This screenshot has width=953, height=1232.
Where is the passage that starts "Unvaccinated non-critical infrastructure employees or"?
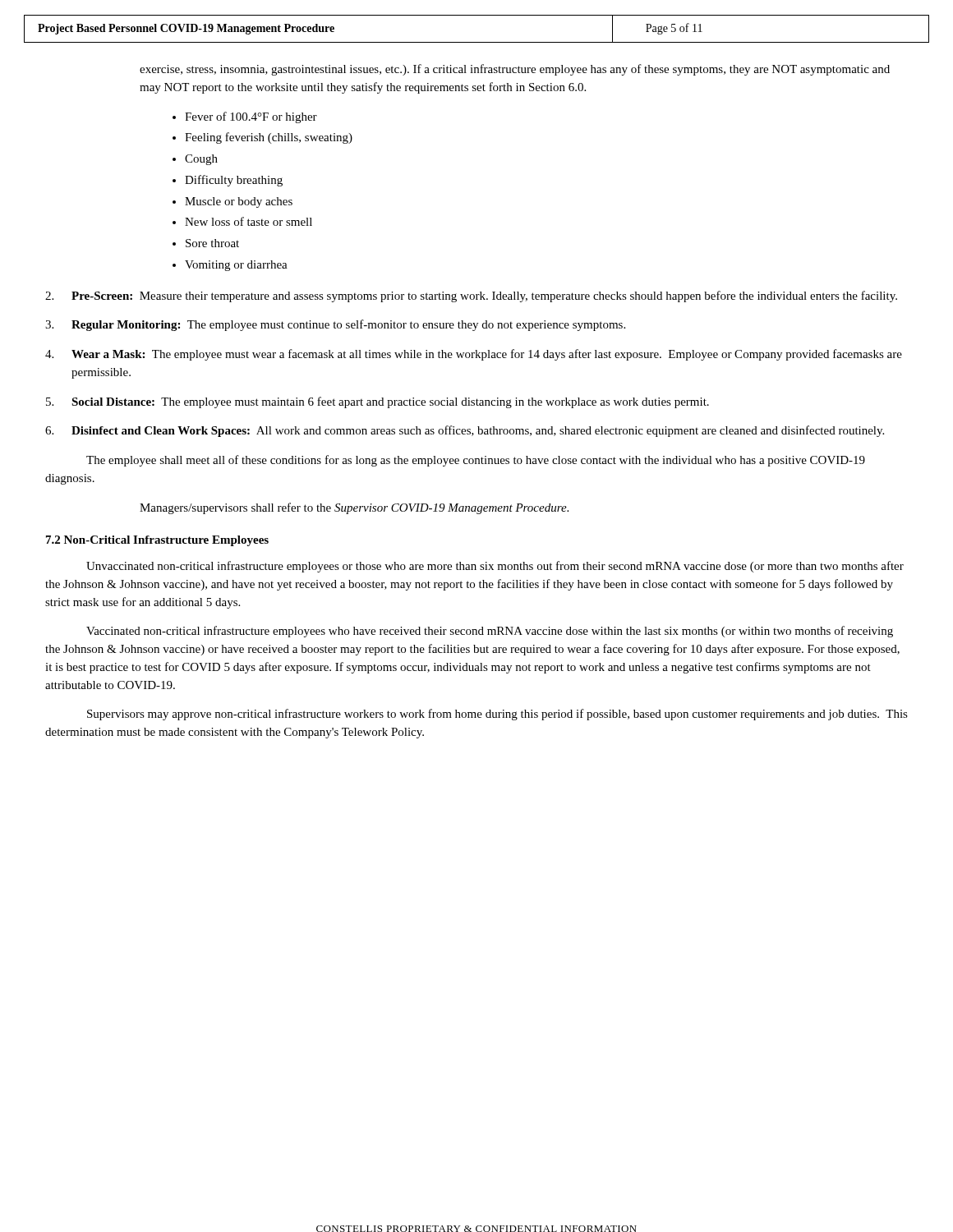[474, 584]
